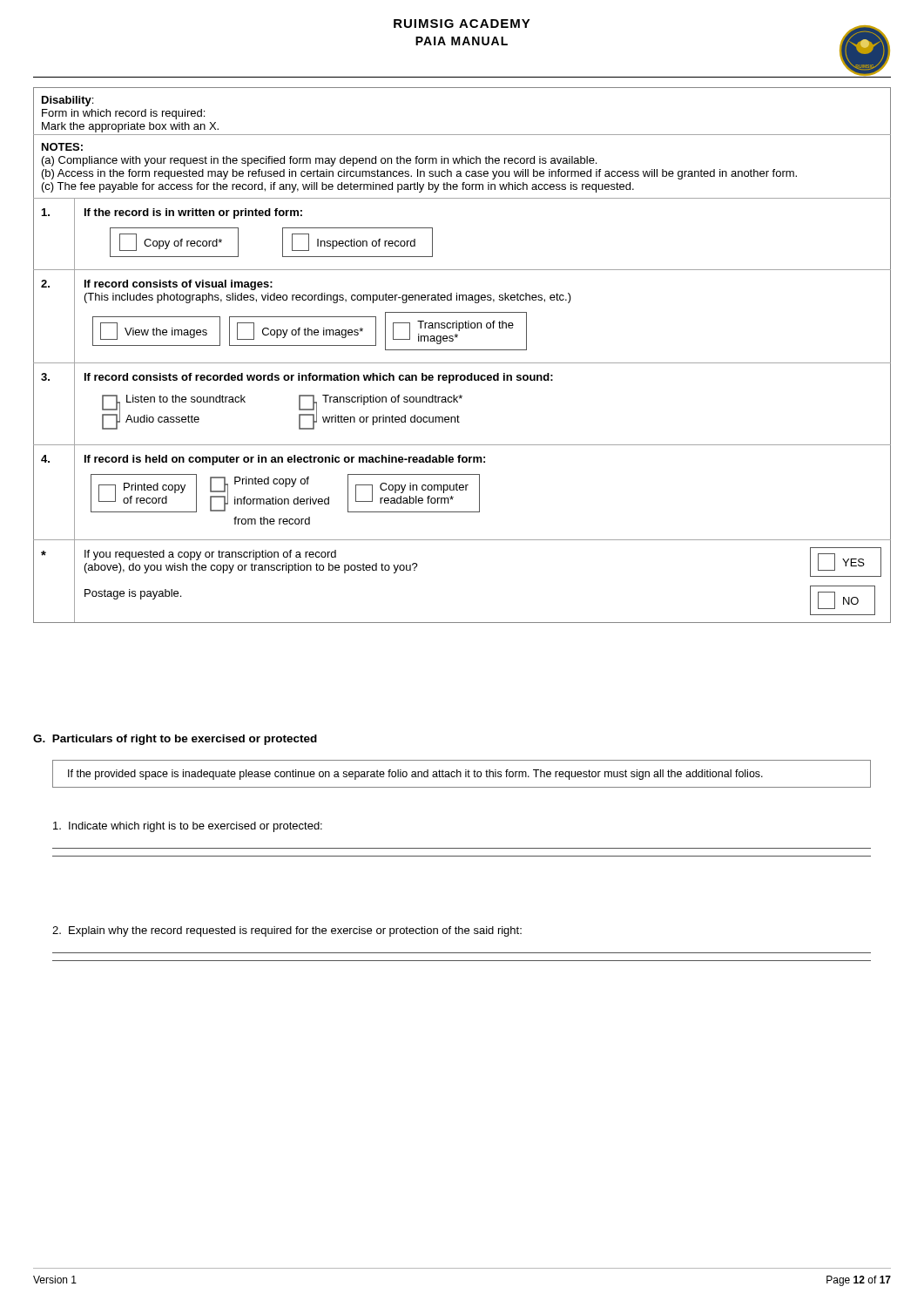Select the table that reads "Disability : Form"
This screenshot has height=1307, width=924.
(462, 355)
